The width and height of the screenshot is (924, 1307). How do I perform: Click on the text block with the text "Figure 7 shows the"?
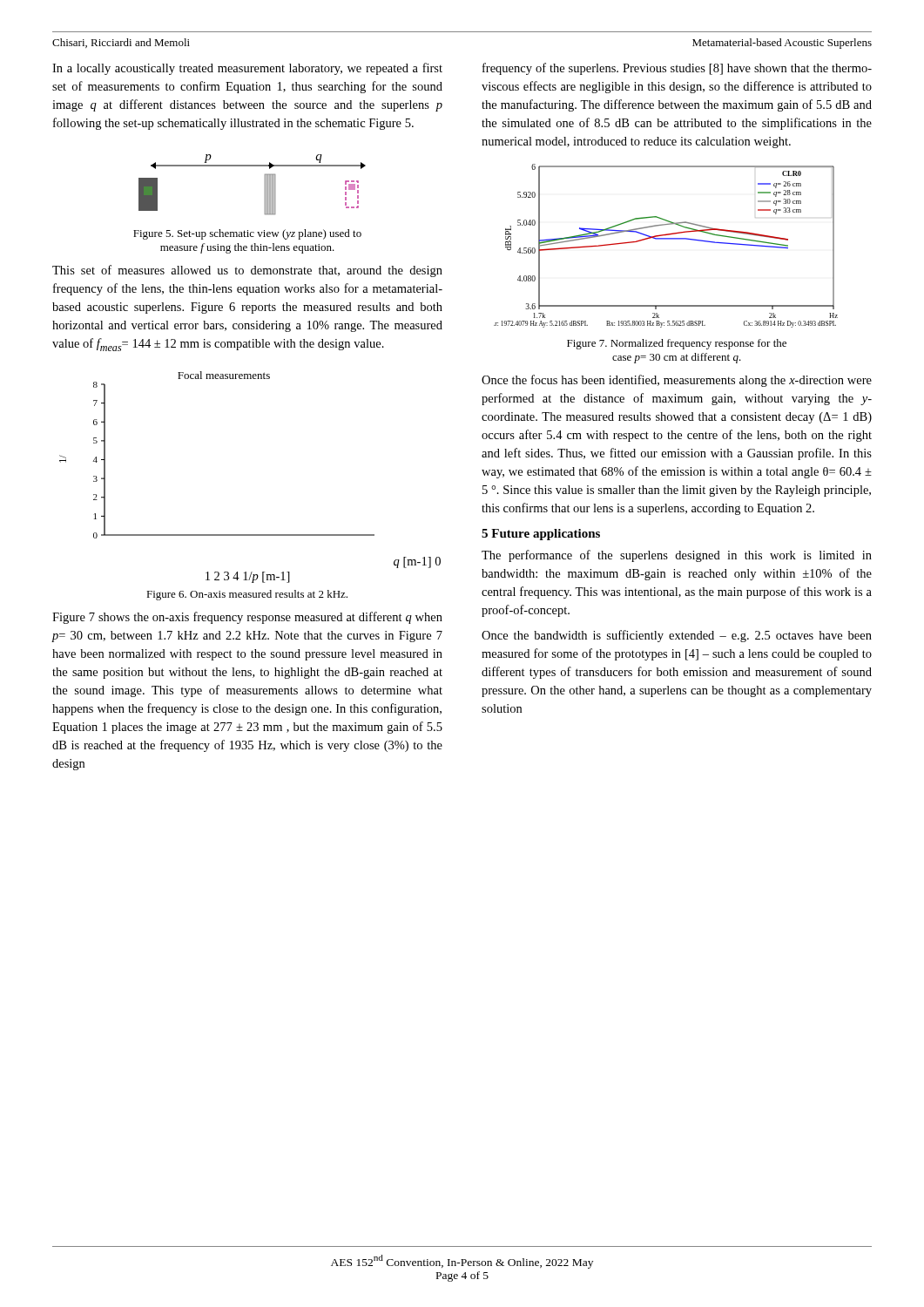pyautogui.click(x=247, y=690)
